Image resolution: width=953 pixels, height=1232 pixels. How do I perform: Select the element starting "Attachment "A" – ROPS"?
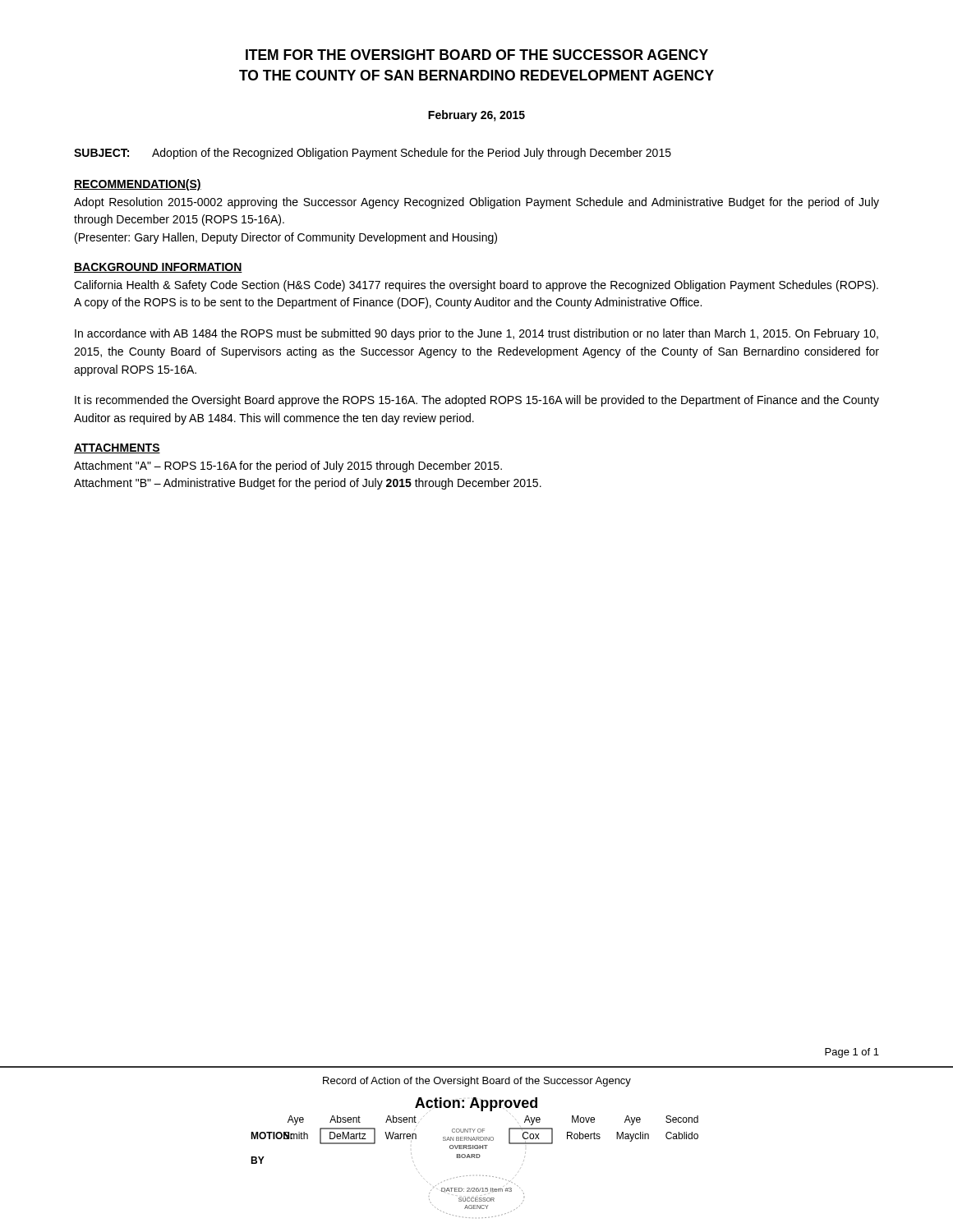(308, 474)
